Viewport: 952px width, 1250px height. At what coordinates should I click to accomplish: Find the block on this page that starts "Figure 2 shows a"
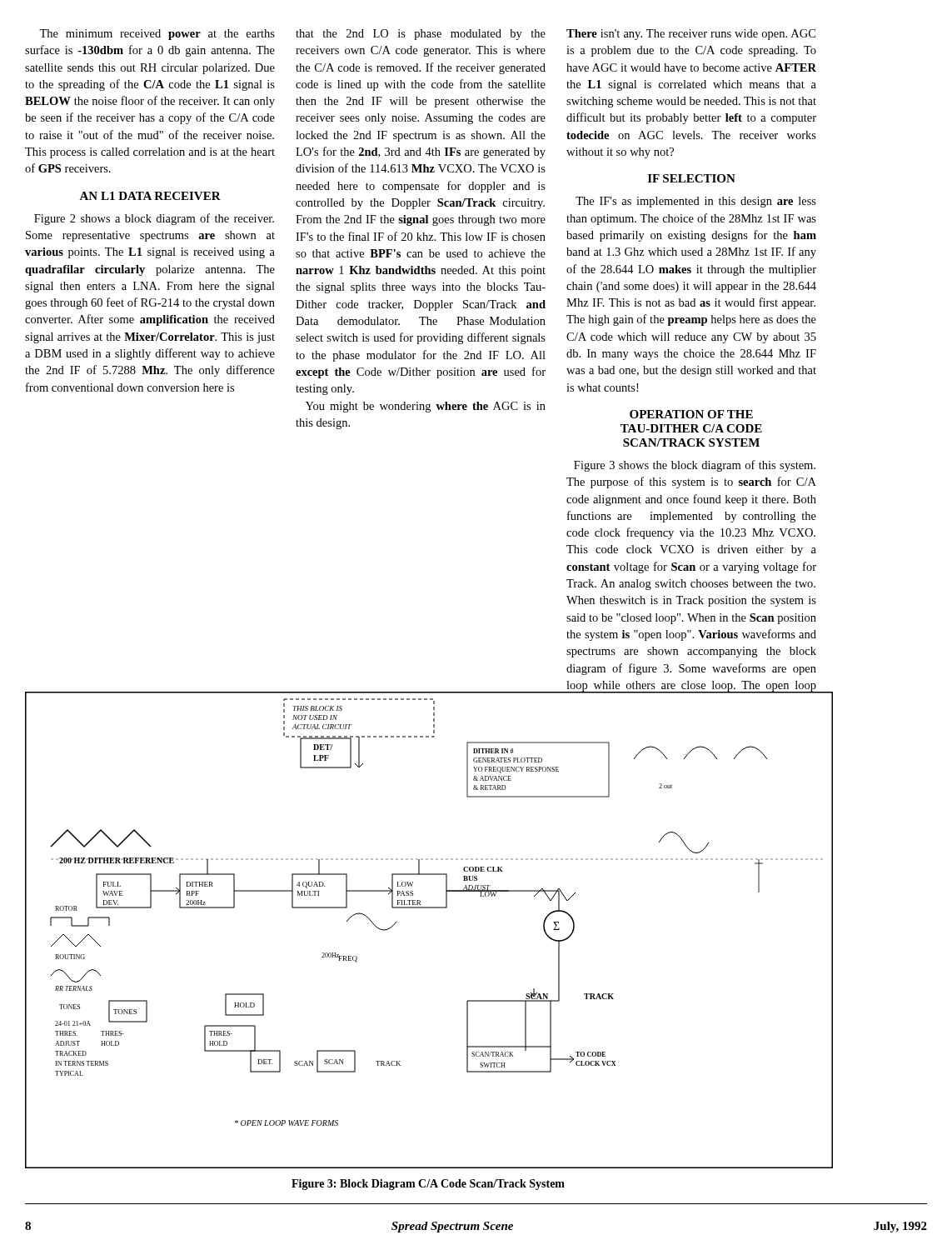pyautogui.click(x=150, y=303)
